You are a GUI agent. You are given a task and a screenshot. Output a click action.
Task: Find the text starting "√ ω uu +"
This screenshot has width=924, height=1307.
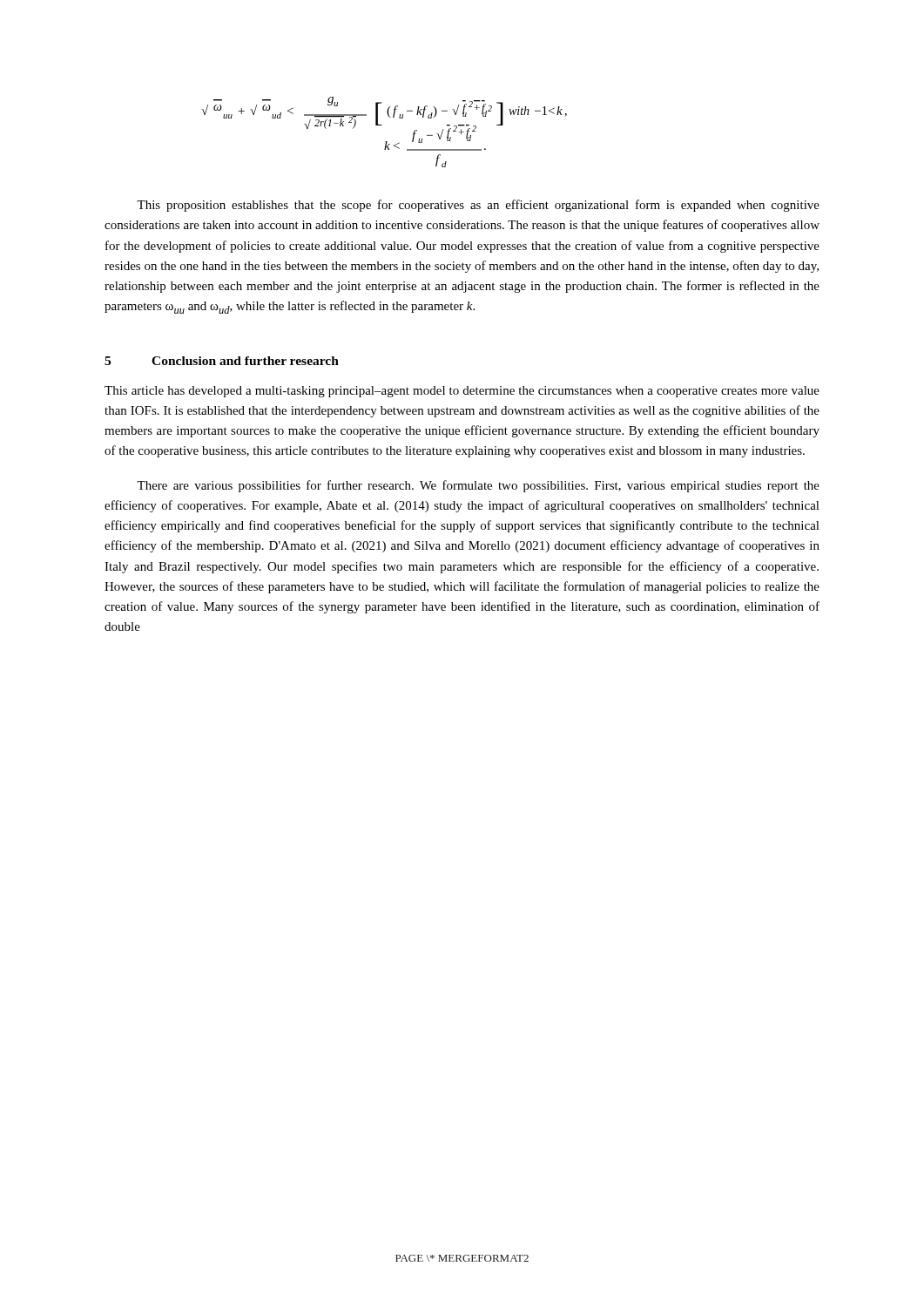pos(462,126)
